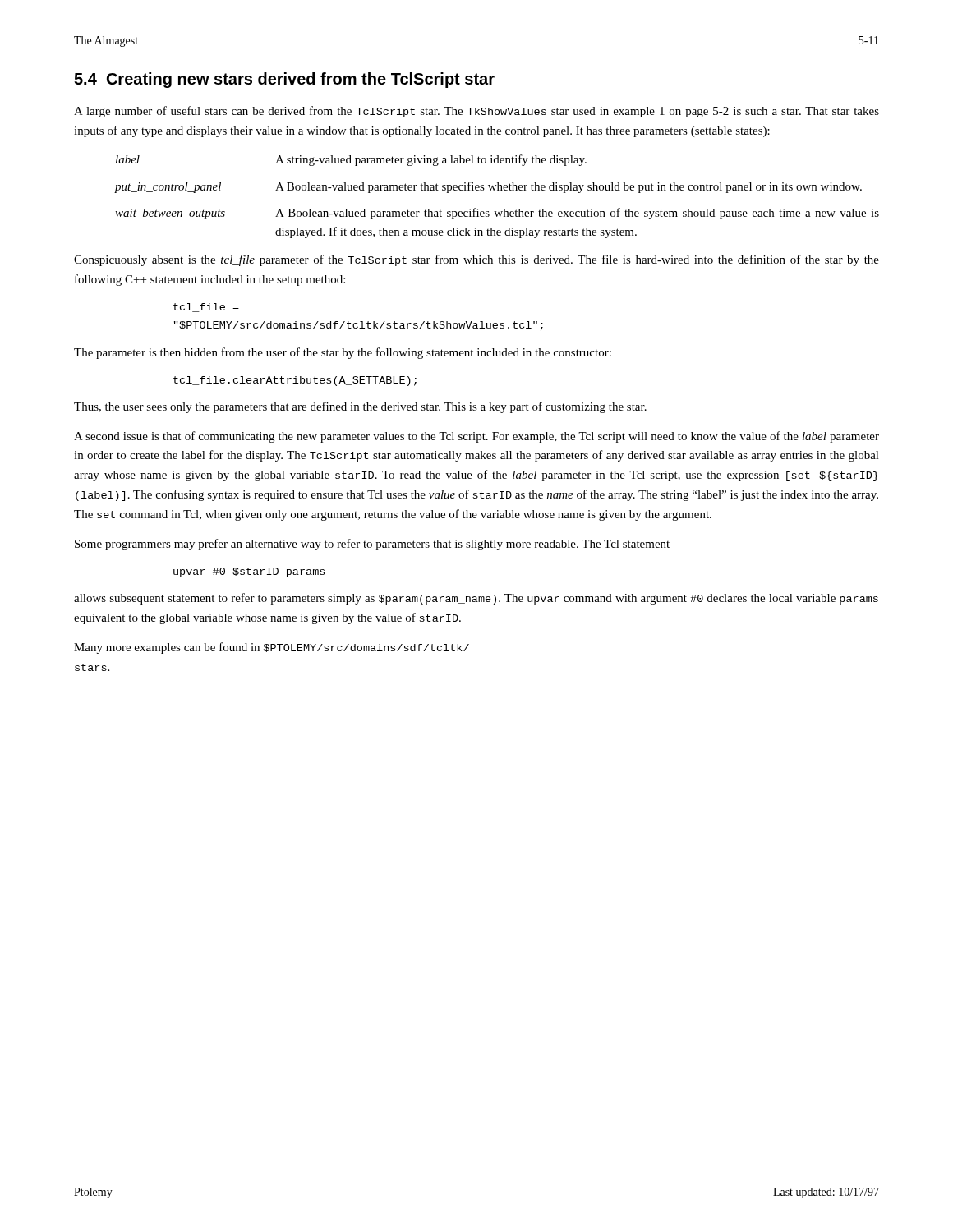The width and height of the screenshot is (953, 1232).
Task: Find the block on this page that starts "label A string-valued parameter giving a"
Action: tap(476, 160)
